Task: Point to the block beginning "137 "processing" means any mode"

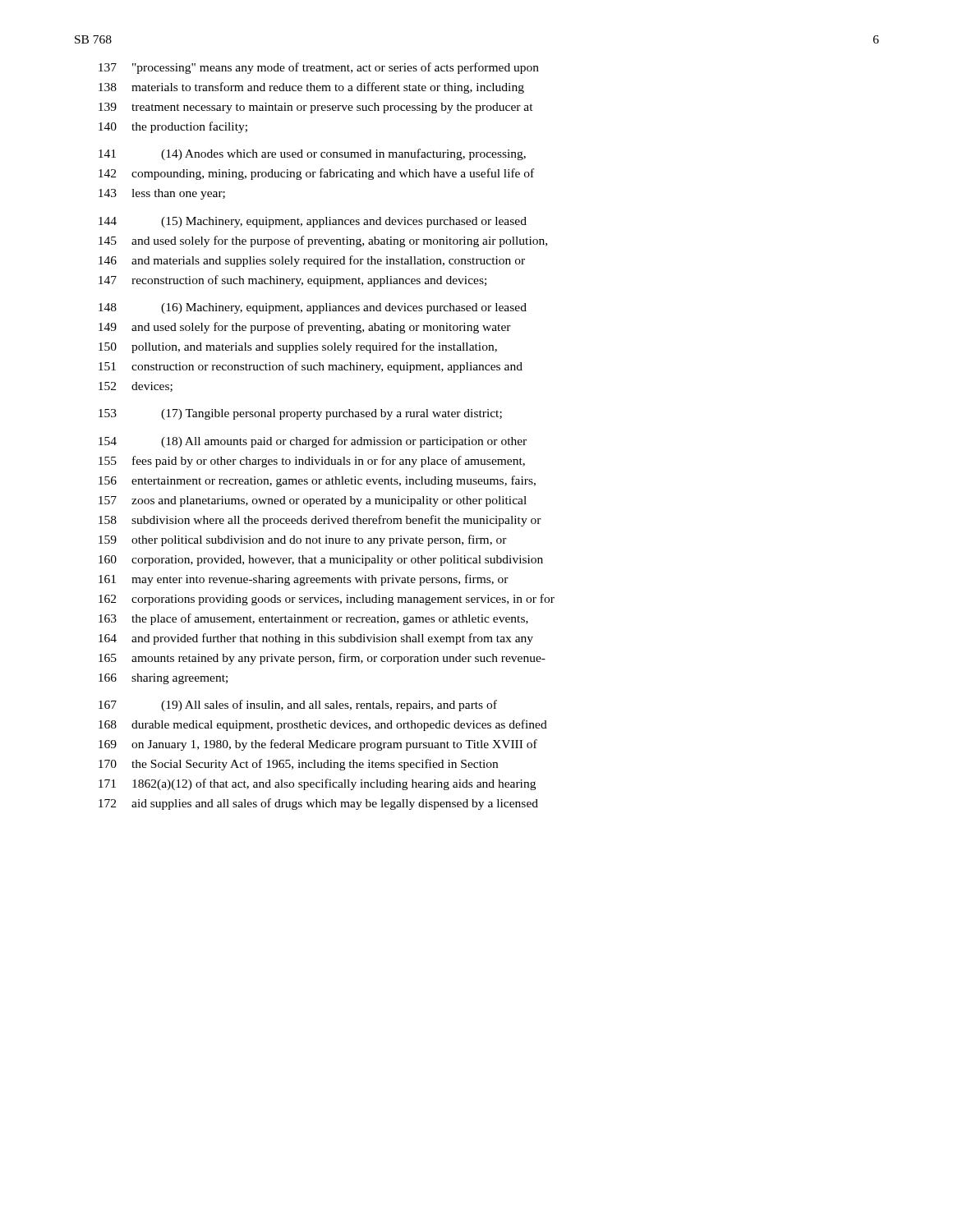Action: coord(476,97)
